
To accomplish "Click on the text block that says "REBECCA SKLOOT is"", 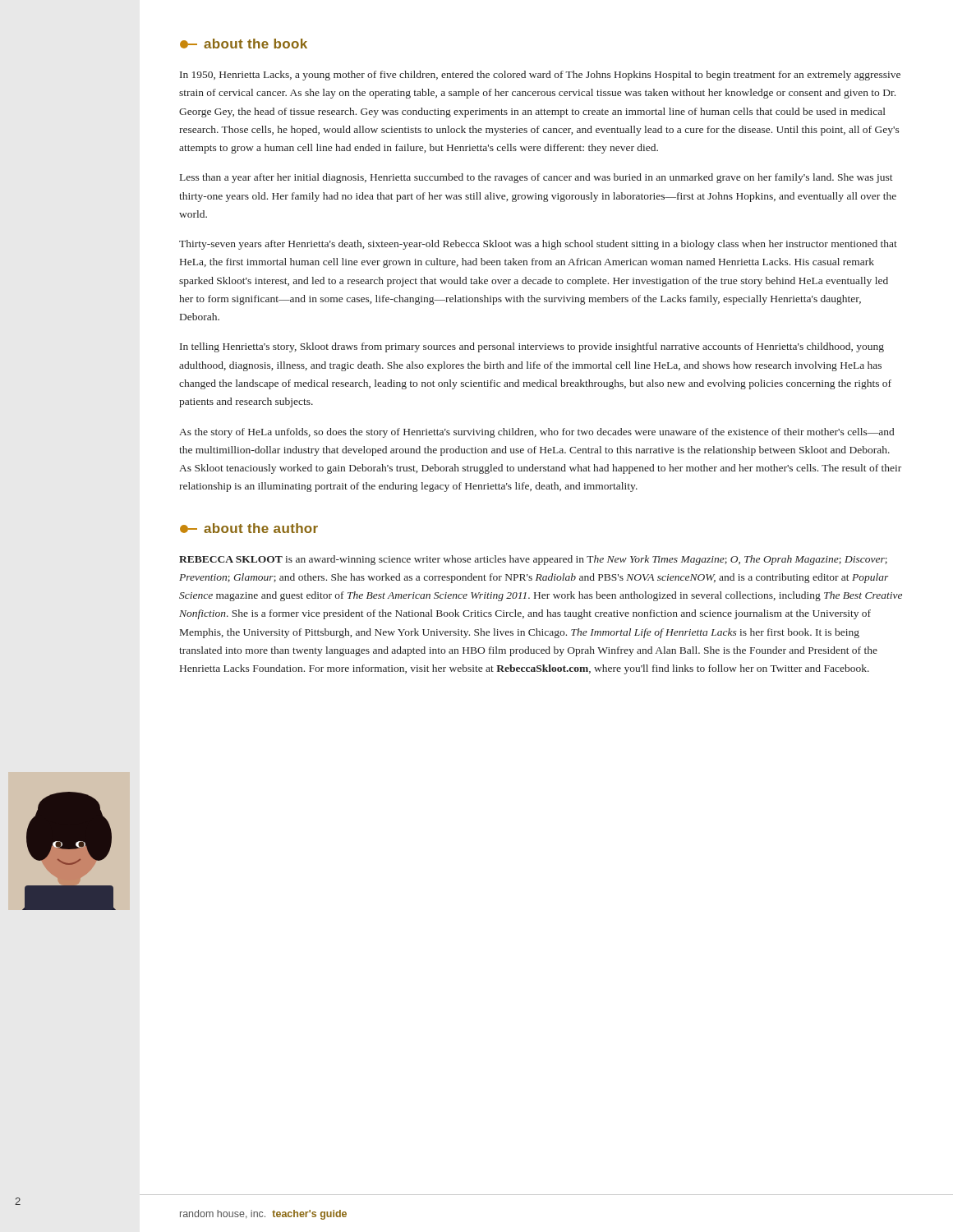I will point(541,613).
